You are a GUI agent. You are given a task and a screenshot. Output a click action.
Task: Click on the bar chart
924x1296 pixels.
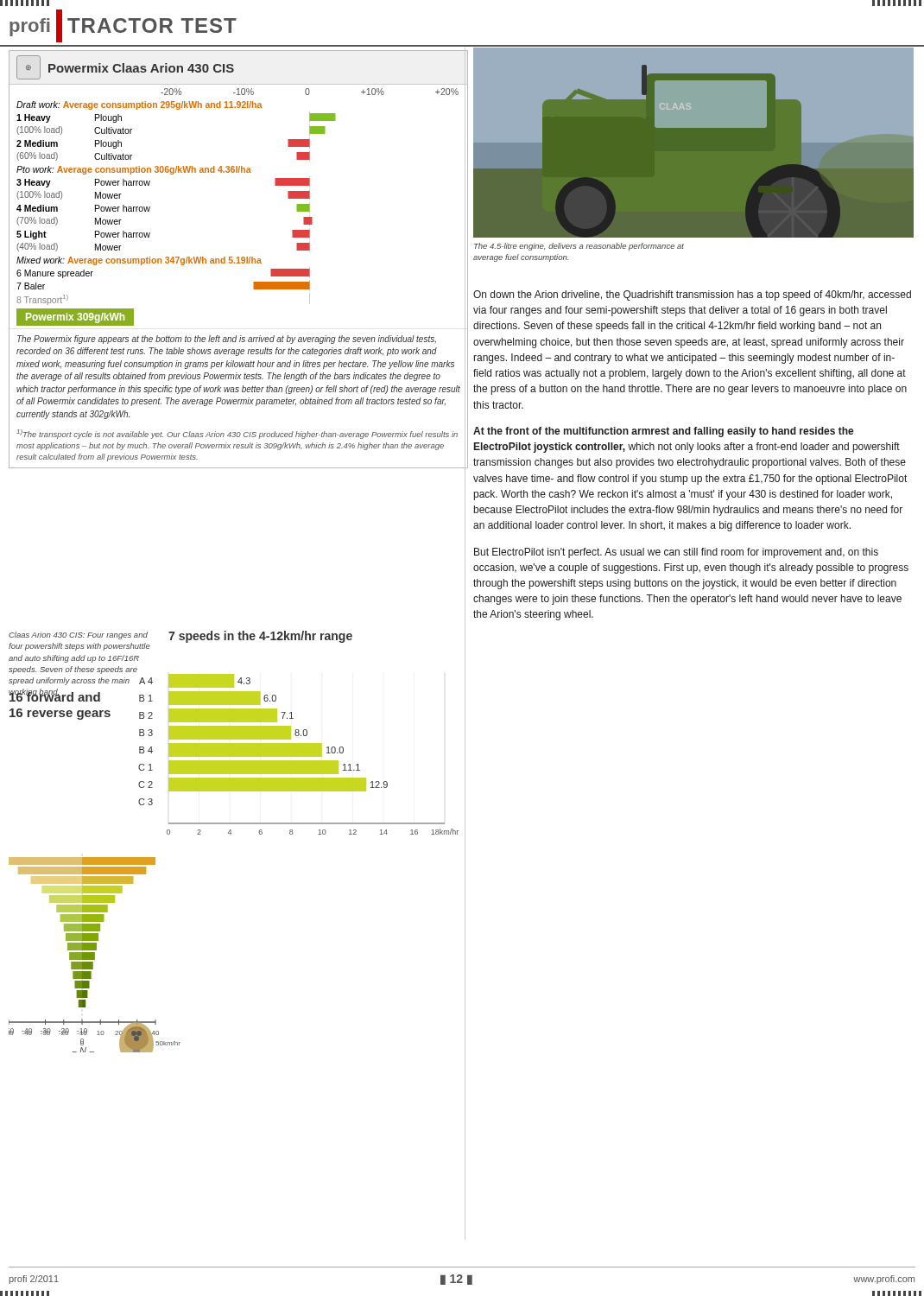coord(237,841)
